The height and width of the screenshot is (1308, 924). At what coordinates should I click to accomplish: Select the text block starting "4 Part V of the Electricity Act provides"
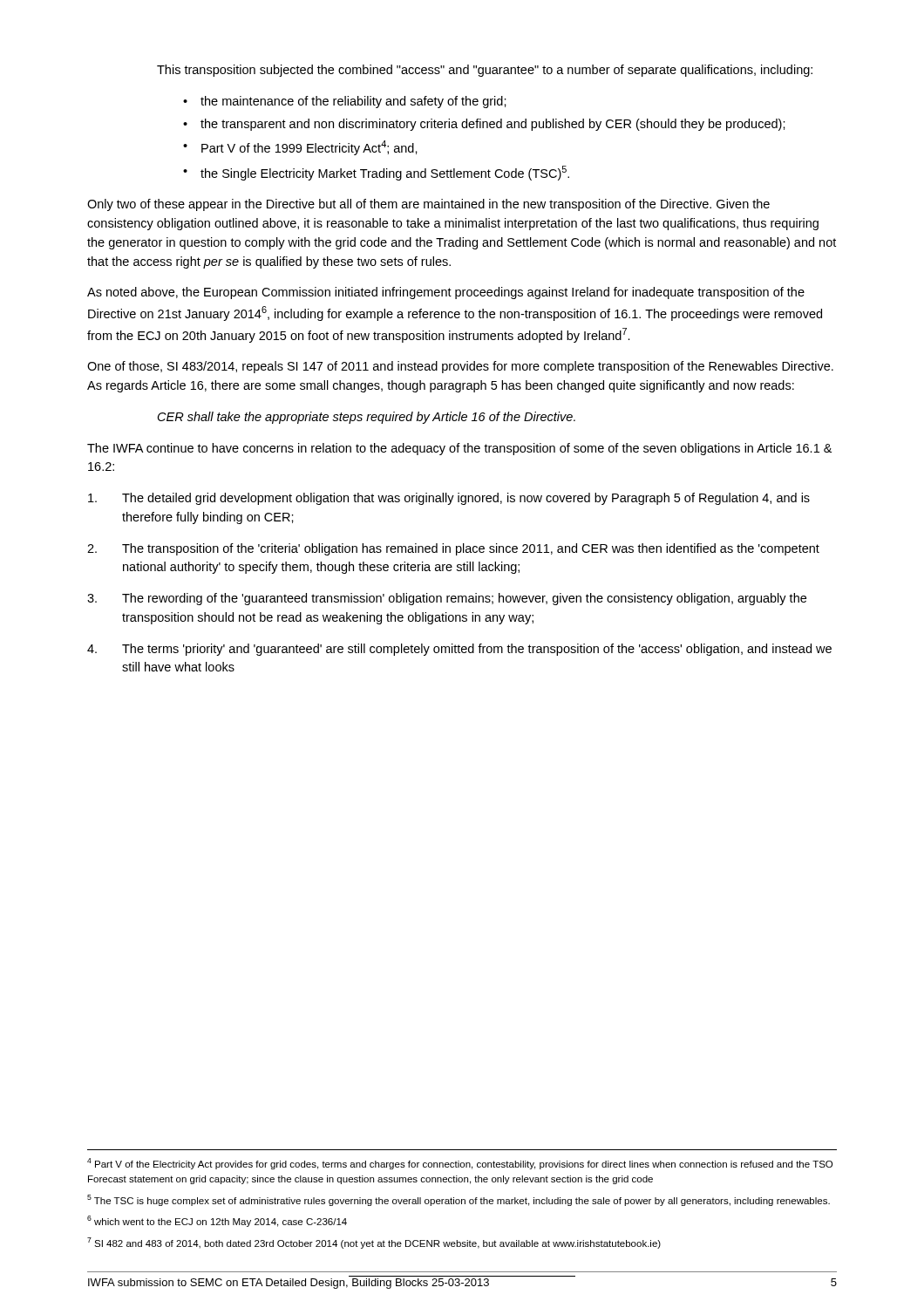pyautogui.click(x=460, y=1170)
